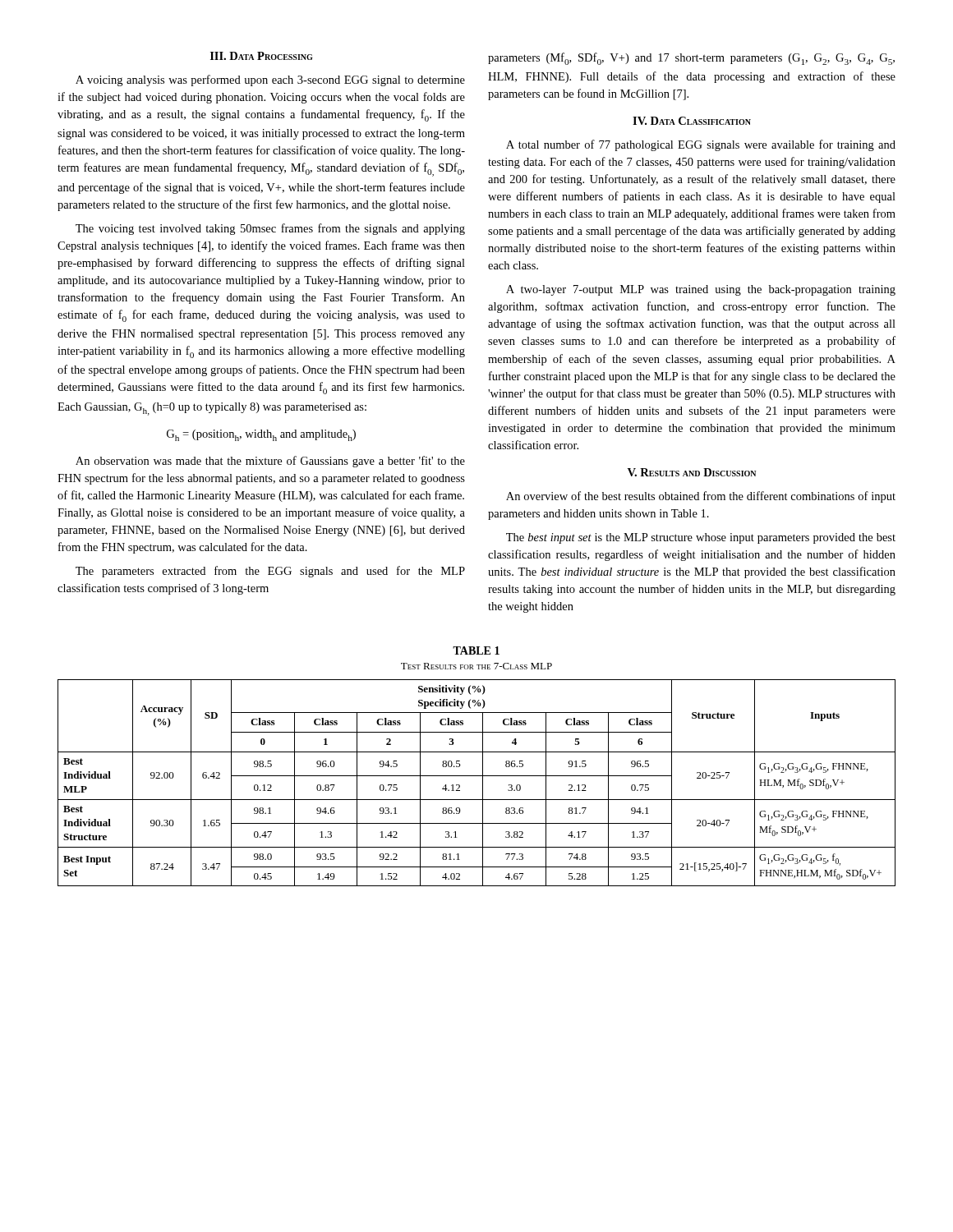
Task: Select a table
Action: point(476,783)
